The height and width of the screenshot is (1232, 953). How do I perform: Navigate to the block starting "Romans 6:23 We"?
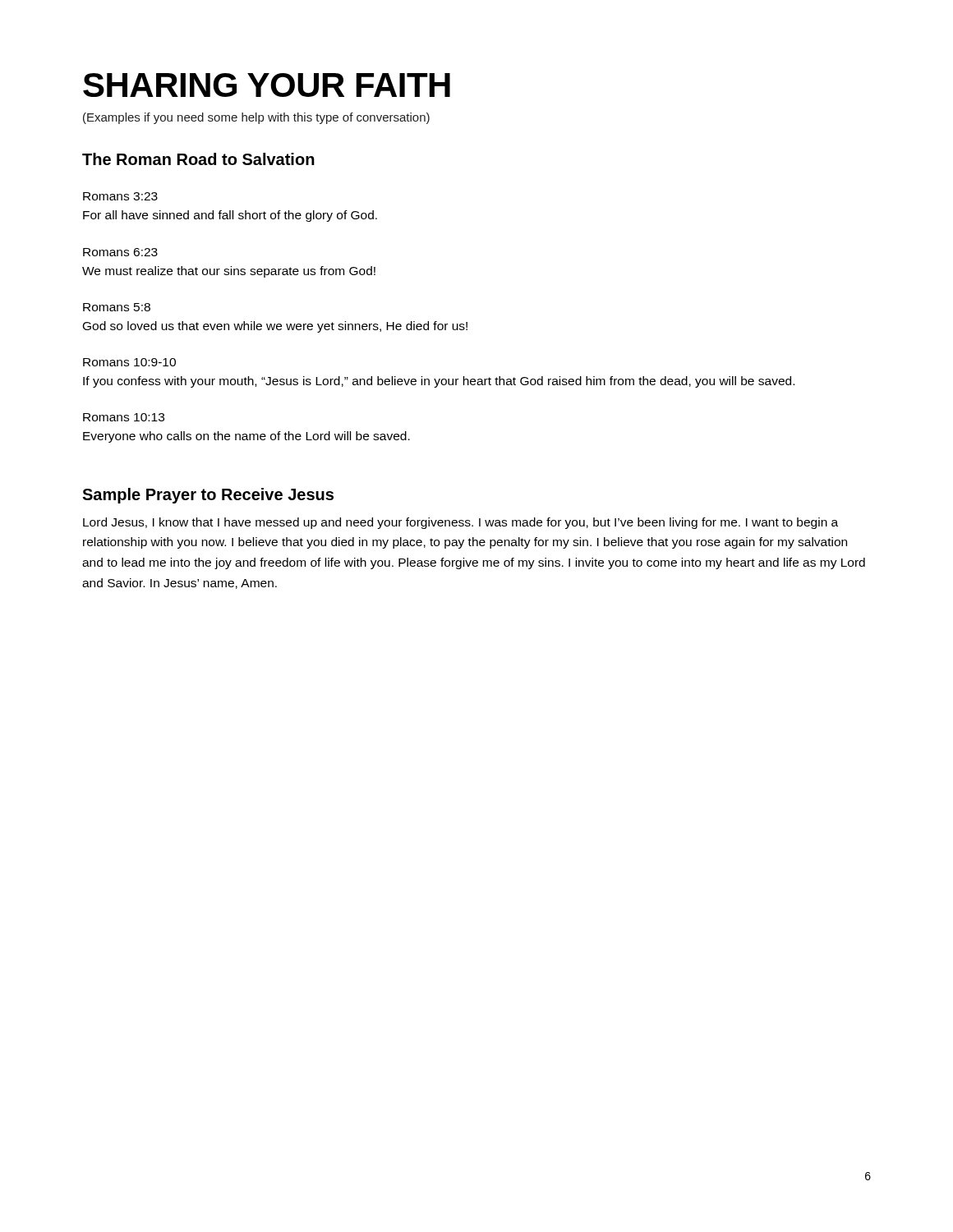(x=120, y=252)
